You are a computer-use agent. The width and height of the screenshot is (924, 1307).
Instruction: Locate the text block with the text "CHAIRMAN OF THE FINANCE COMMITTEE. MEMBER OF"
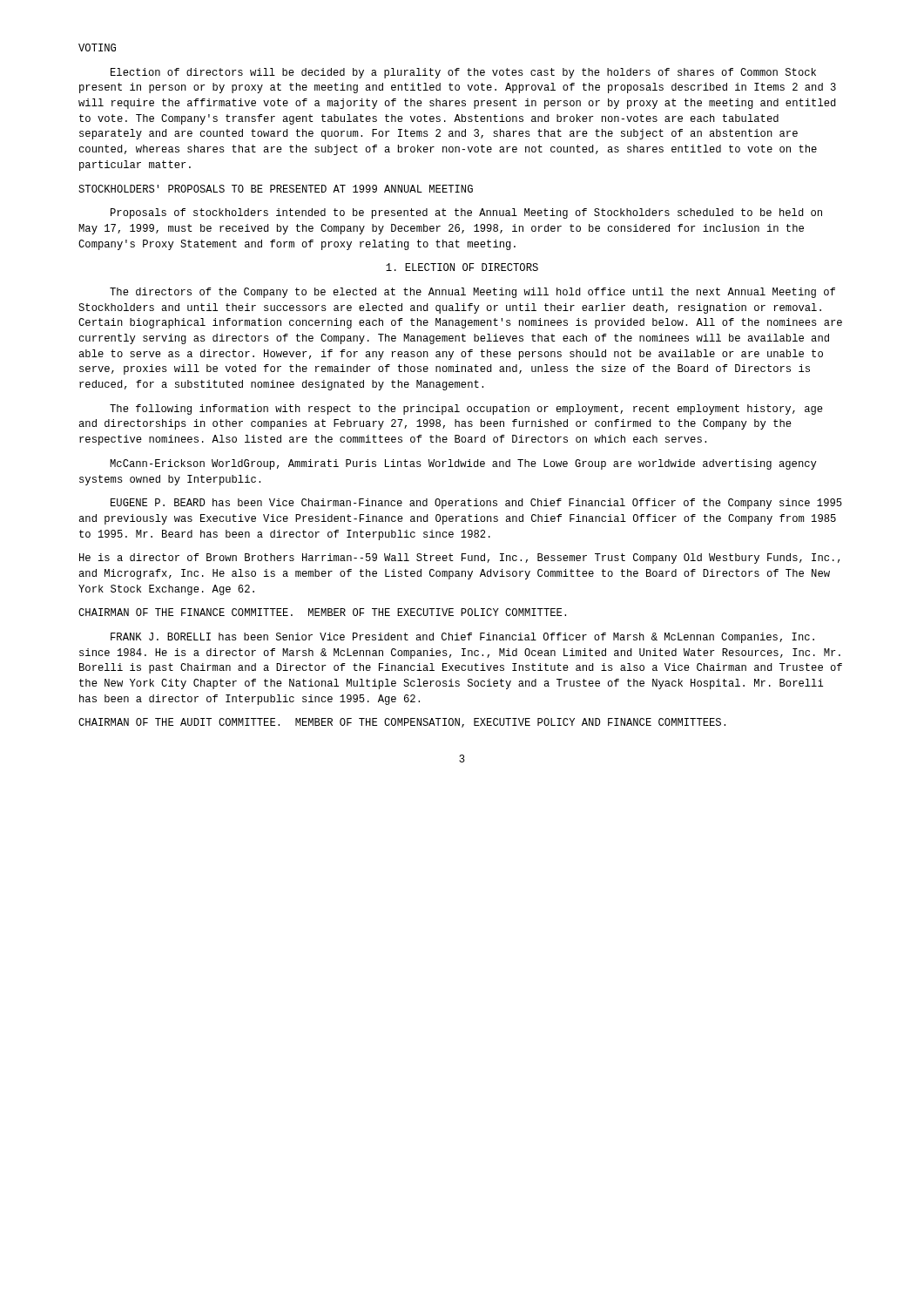coord(324,614)
